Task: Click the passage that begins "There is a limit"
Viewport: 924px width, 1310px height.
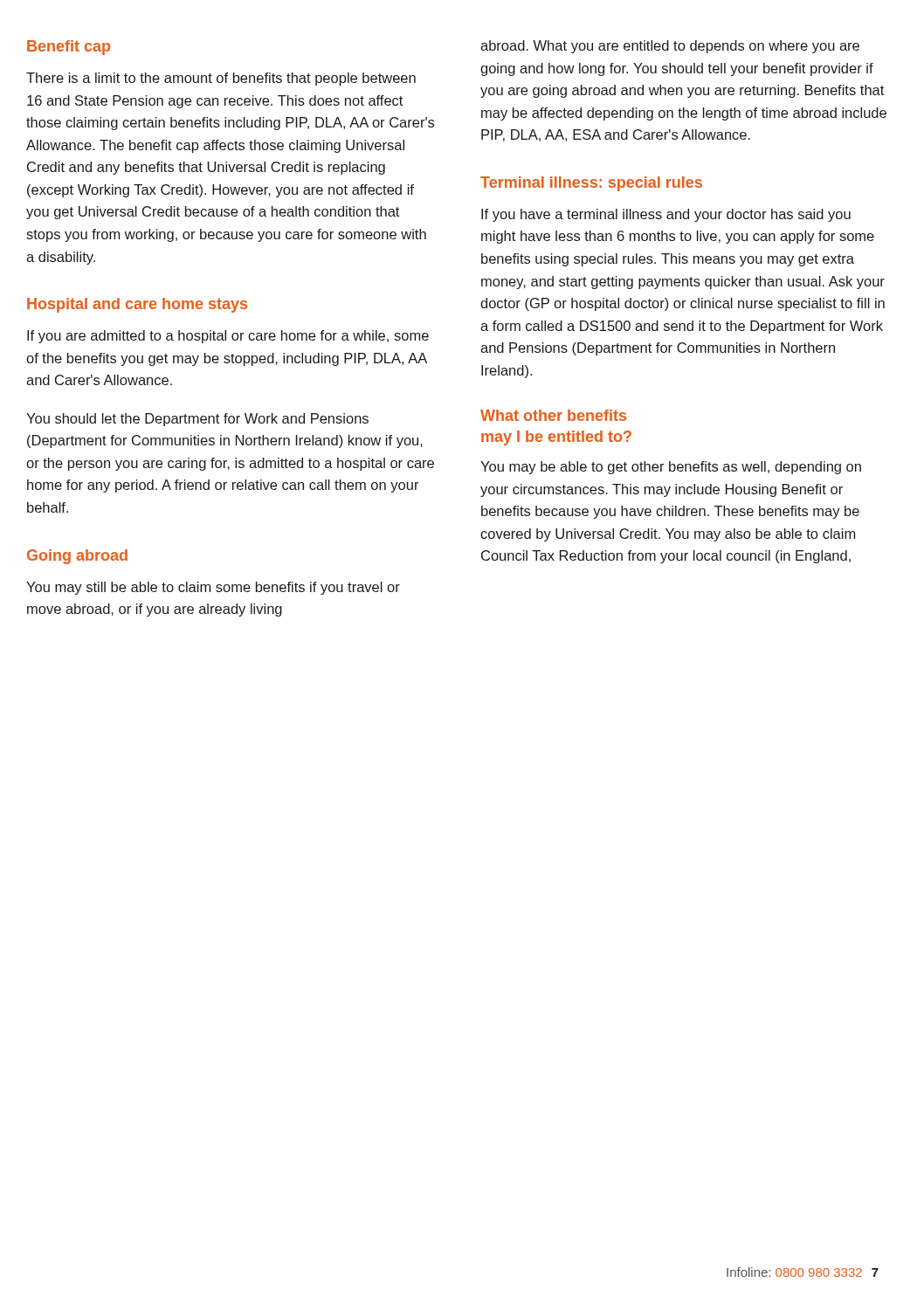Action: (x=231, y=167)
